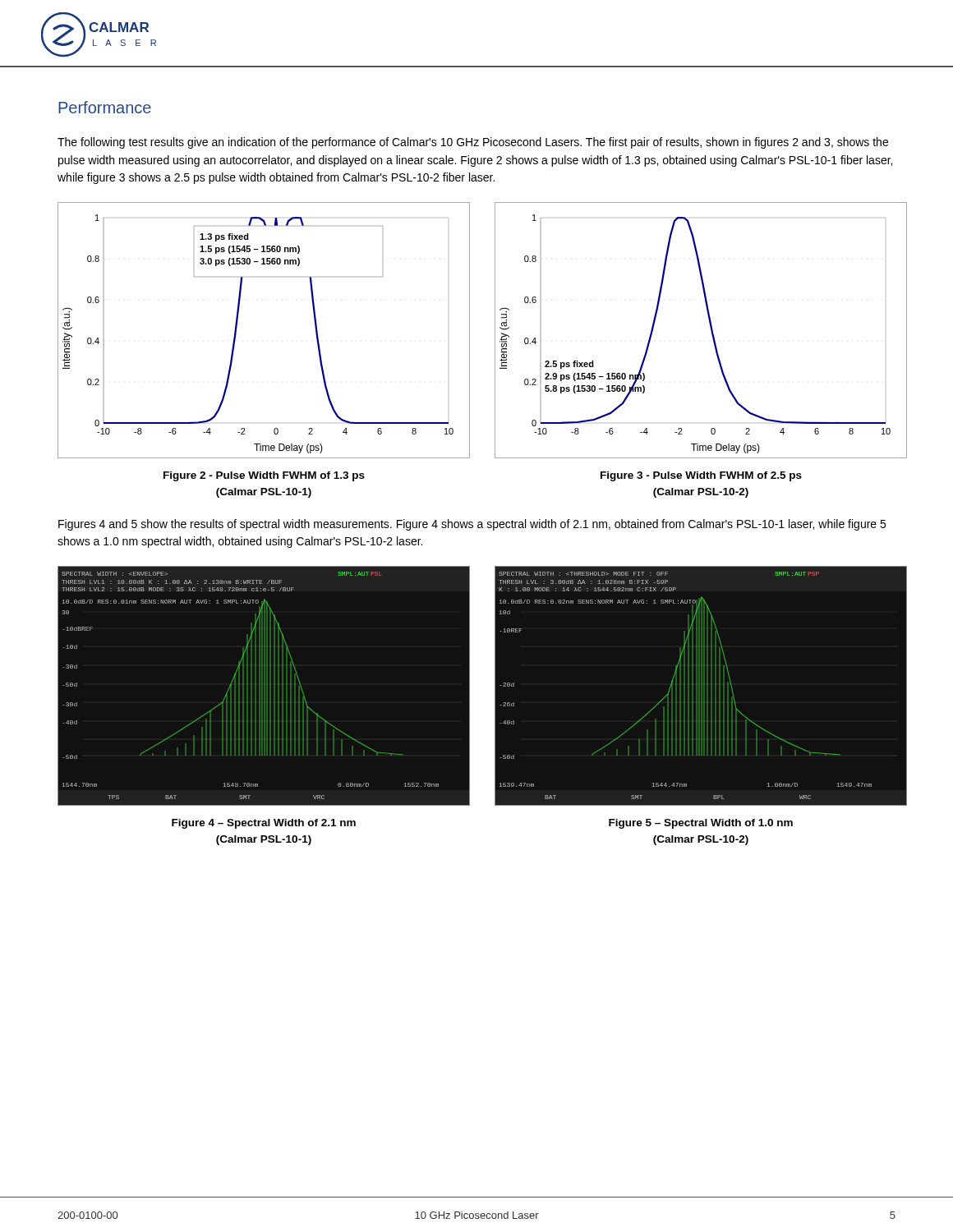Screen dimensions: 1232x953
Task: Navigate to the text starting "Figure 3 -"
Action: (701, 484)
